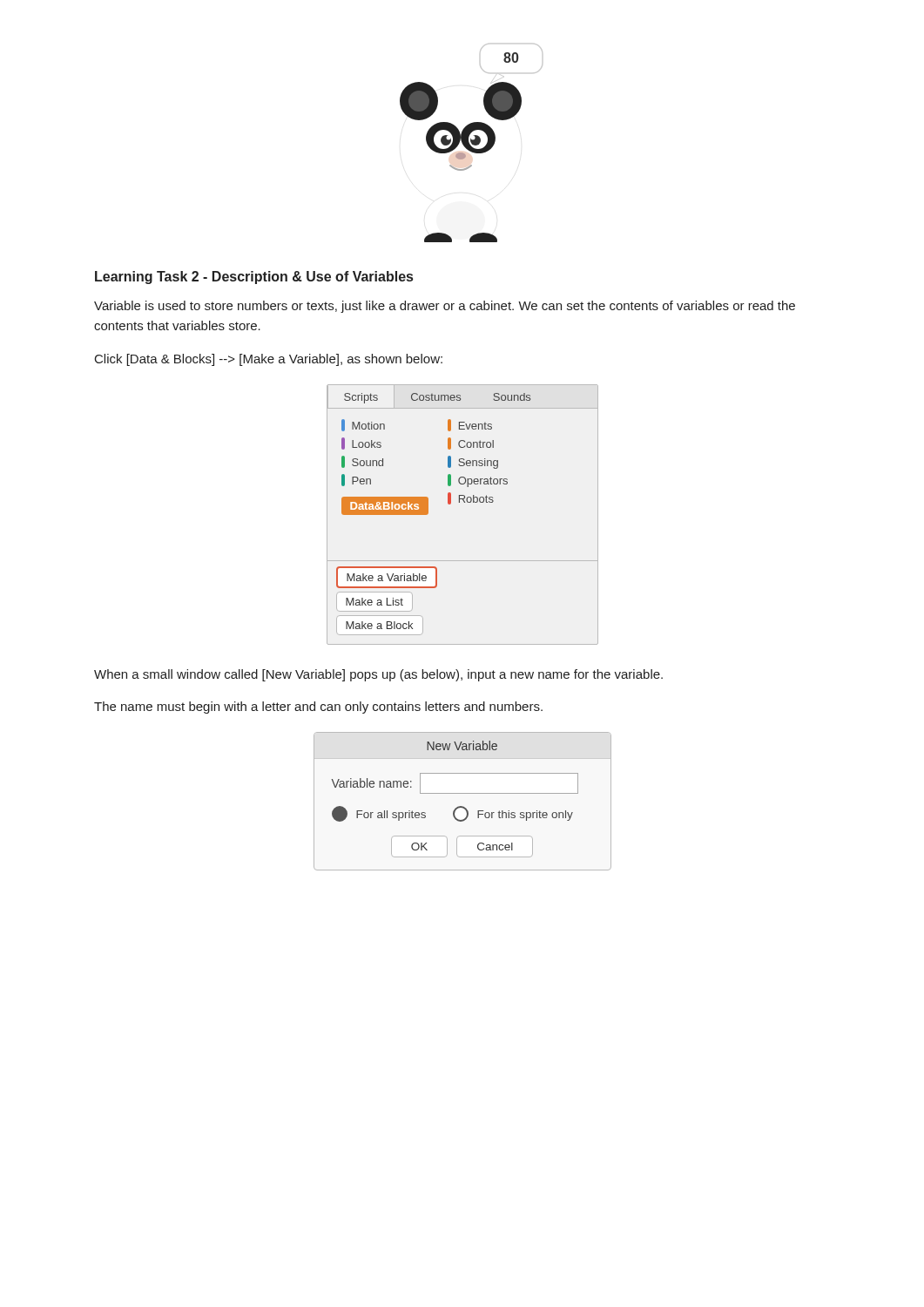Point to the block starting "The name must begin with a letter"
The height and width of the screenshot is (1307, 924).
coord(319,706)
